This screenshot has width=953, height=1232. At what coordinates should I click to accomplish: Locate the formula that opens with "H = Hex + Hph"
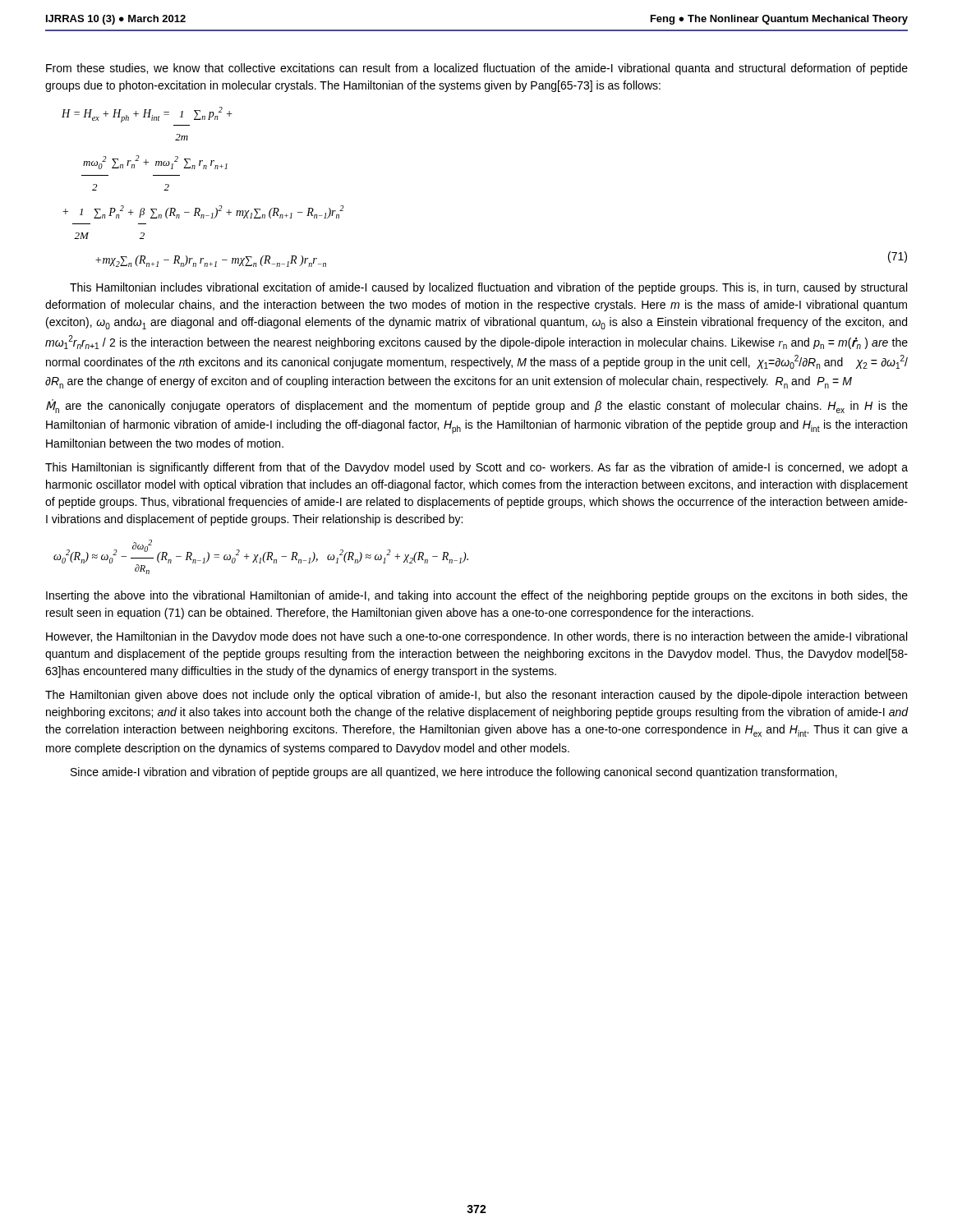pos(147,115)
